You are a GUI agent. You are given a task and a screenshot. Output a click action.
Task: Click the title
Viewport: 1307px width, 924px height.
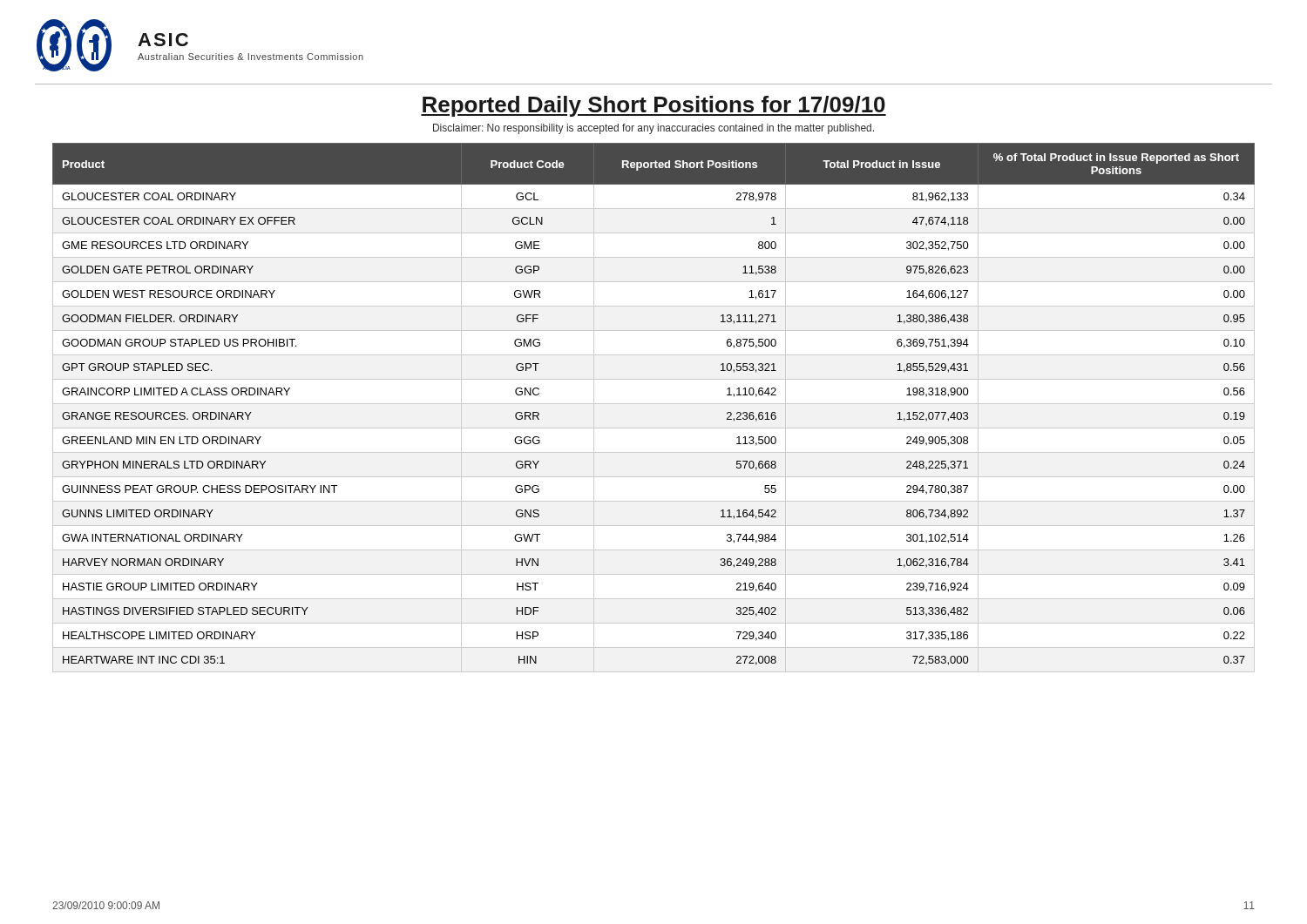pyautogui.click(x=654, y=105)
